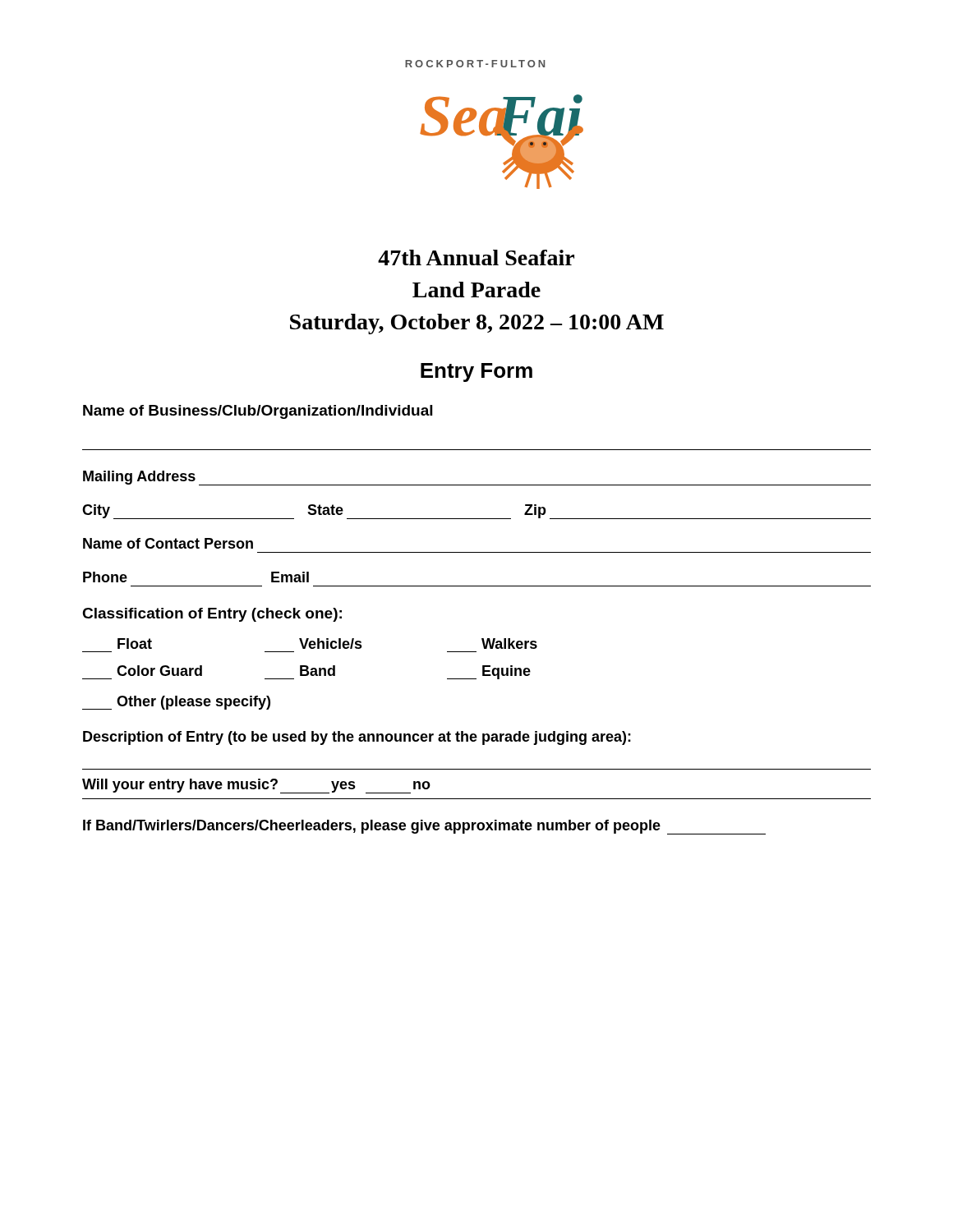Find the title on this page that starts "47th Annual Seafair Land Parade Saturday, October"

click(476, 290)
